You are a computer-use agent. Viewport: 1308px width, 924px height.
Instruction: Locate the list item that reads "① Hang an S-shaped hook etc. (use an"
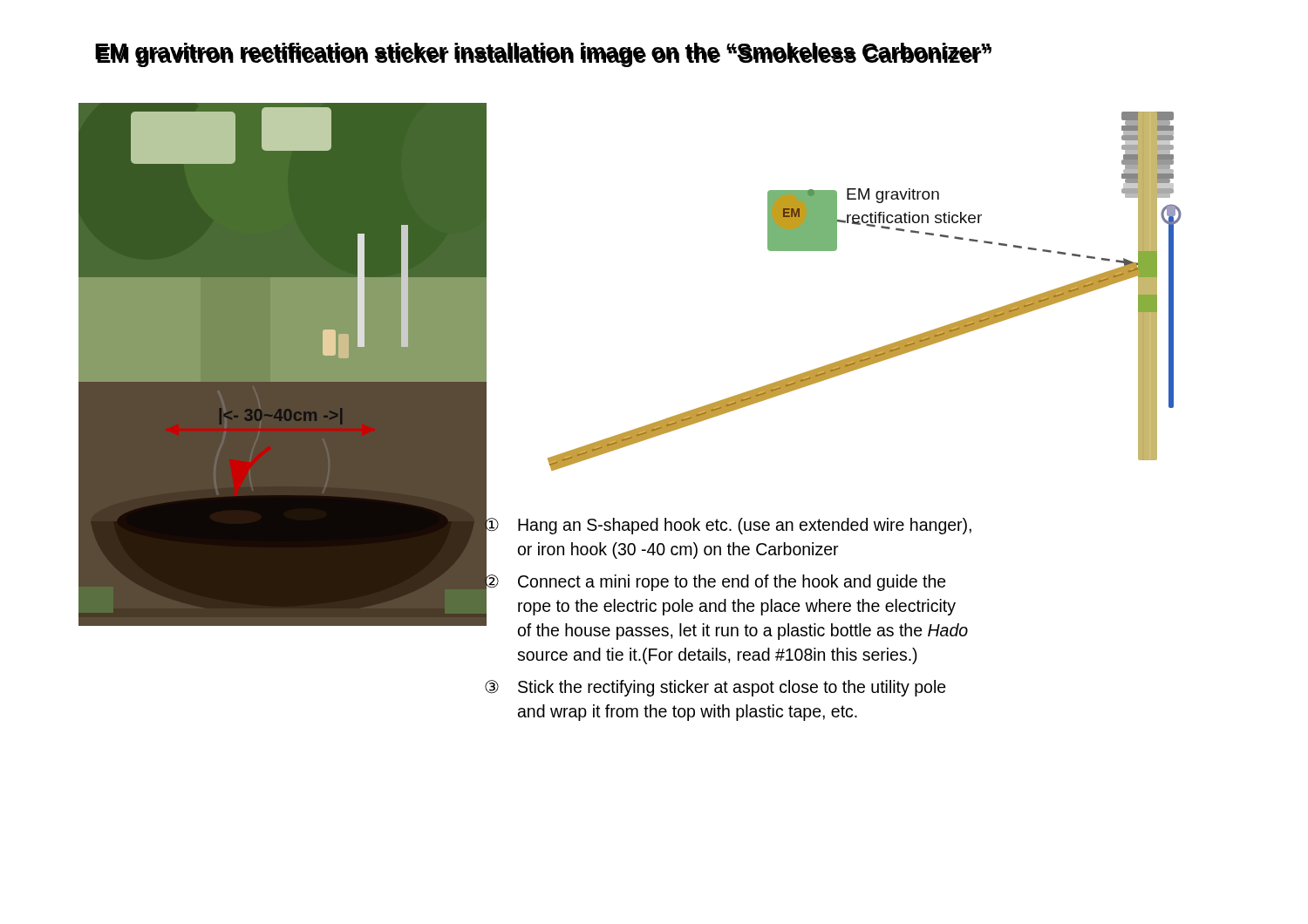pos(728,537)
